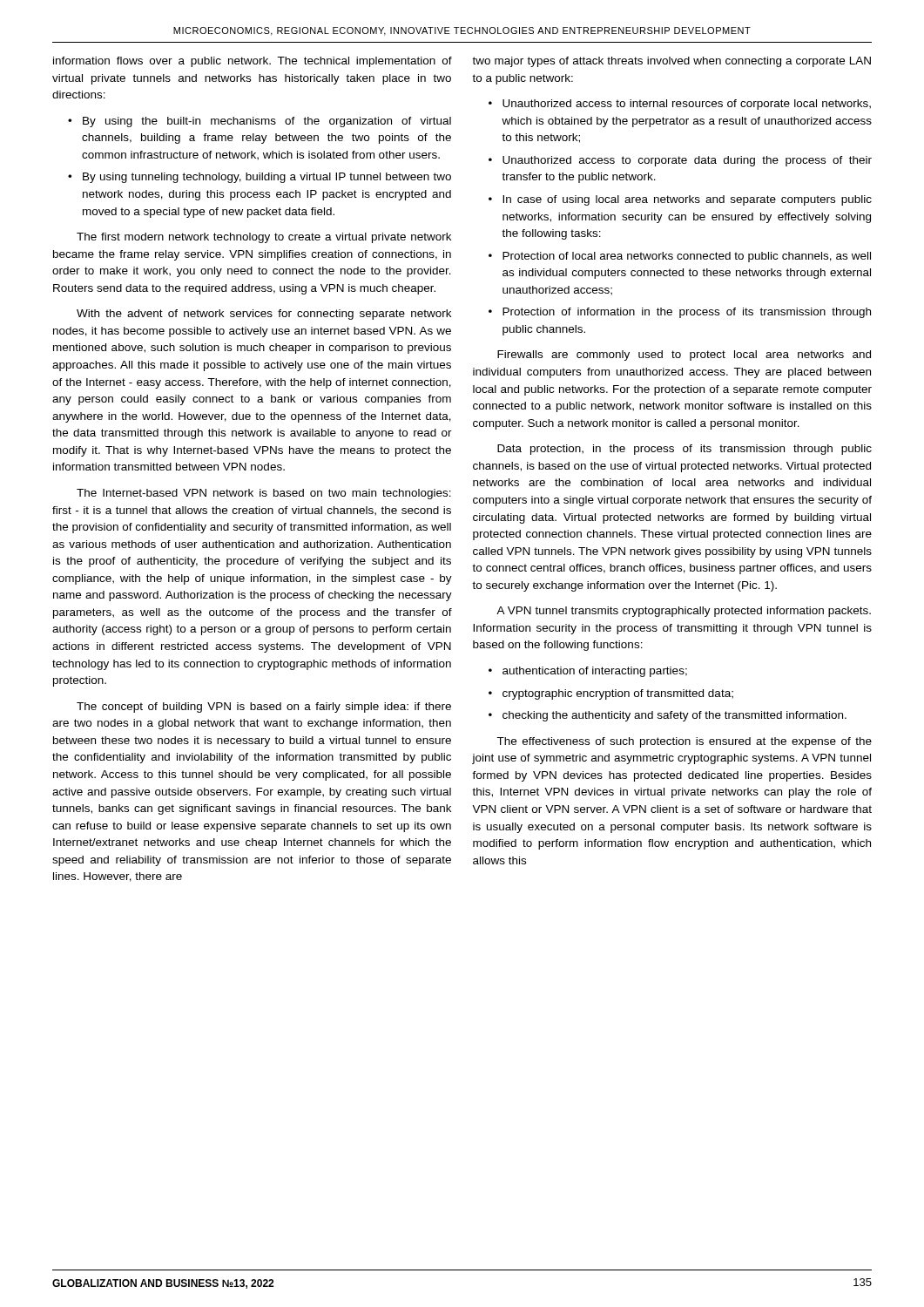This screenshot has width=924, height=1307.
Task: Find "authentication of interacting parties;" on this page
Action: 595,670
